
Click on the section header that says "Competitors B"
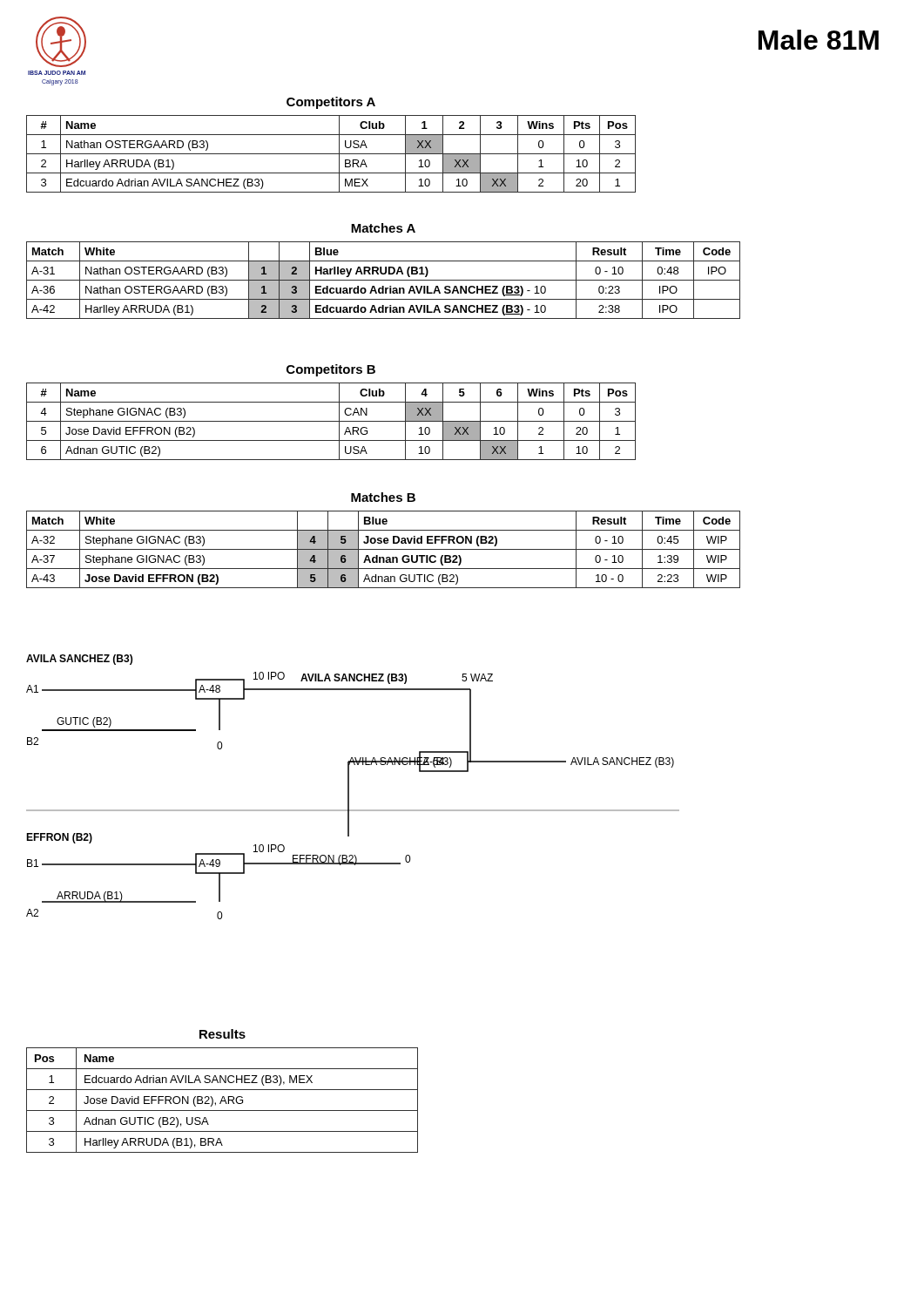(x=331, y=369)
